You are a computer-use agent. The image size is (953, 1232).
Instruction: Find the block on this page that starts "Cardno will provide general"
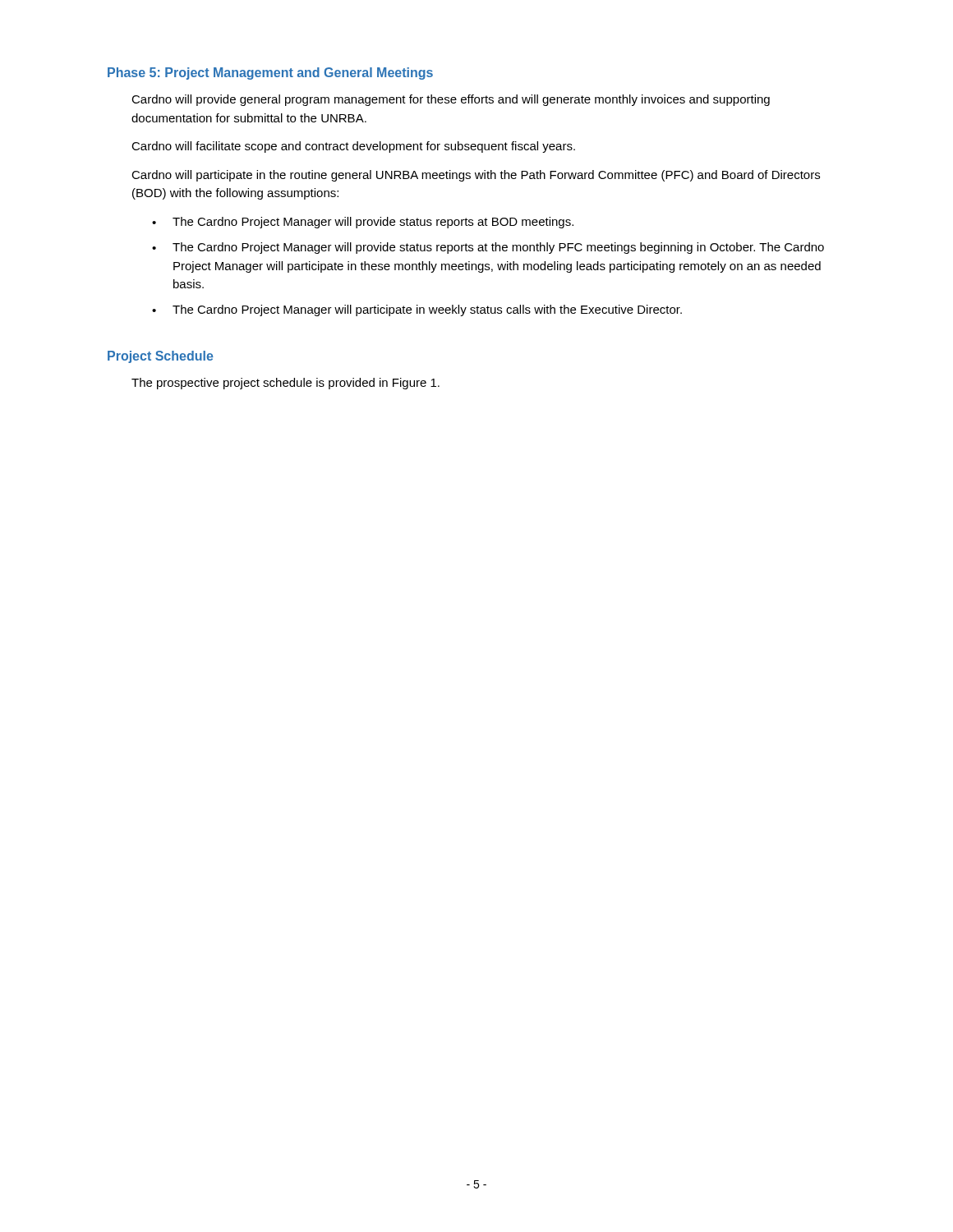click(x=451, y=108)
